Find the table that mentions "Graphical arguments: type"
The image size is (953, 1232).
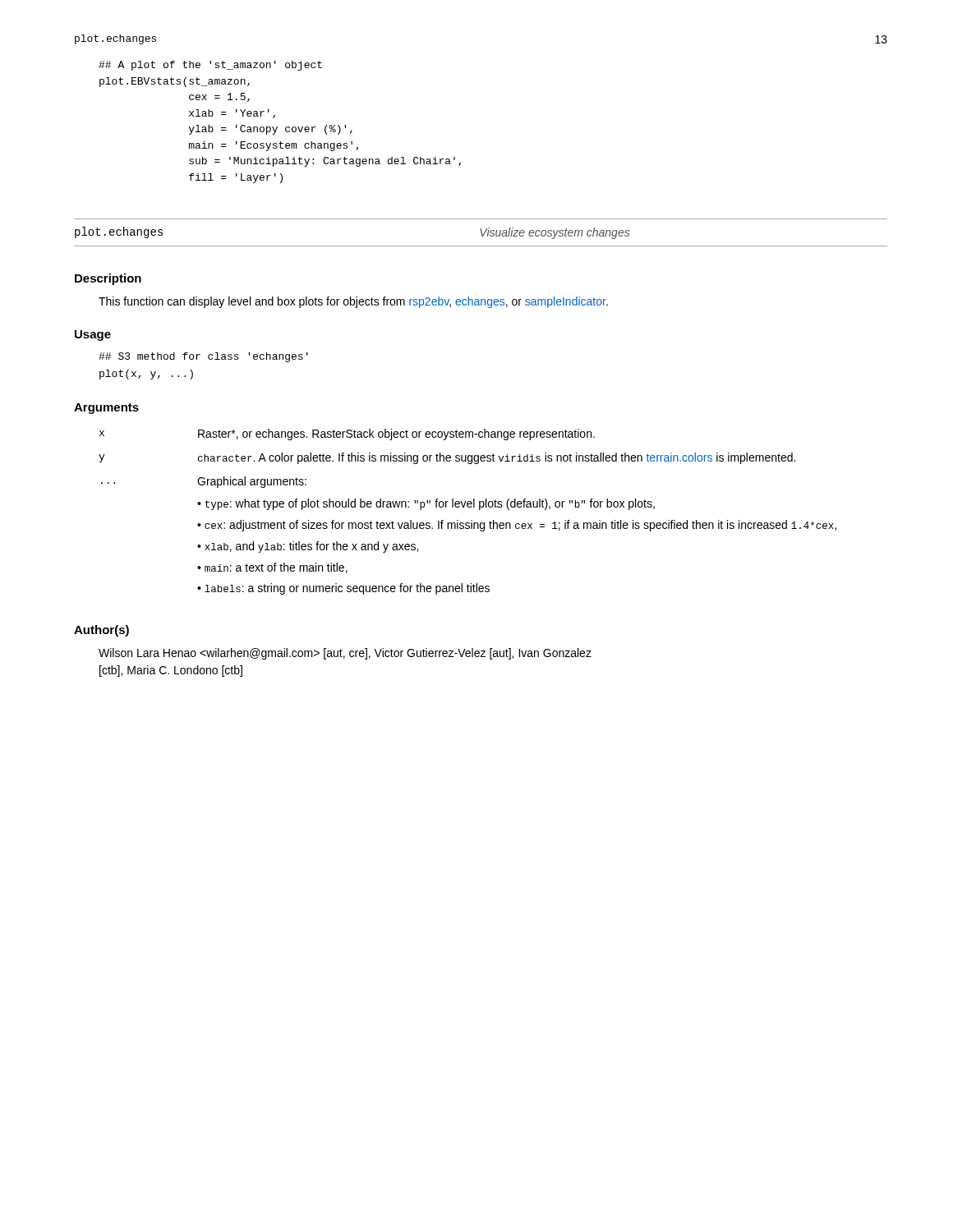tap(481, 514)
